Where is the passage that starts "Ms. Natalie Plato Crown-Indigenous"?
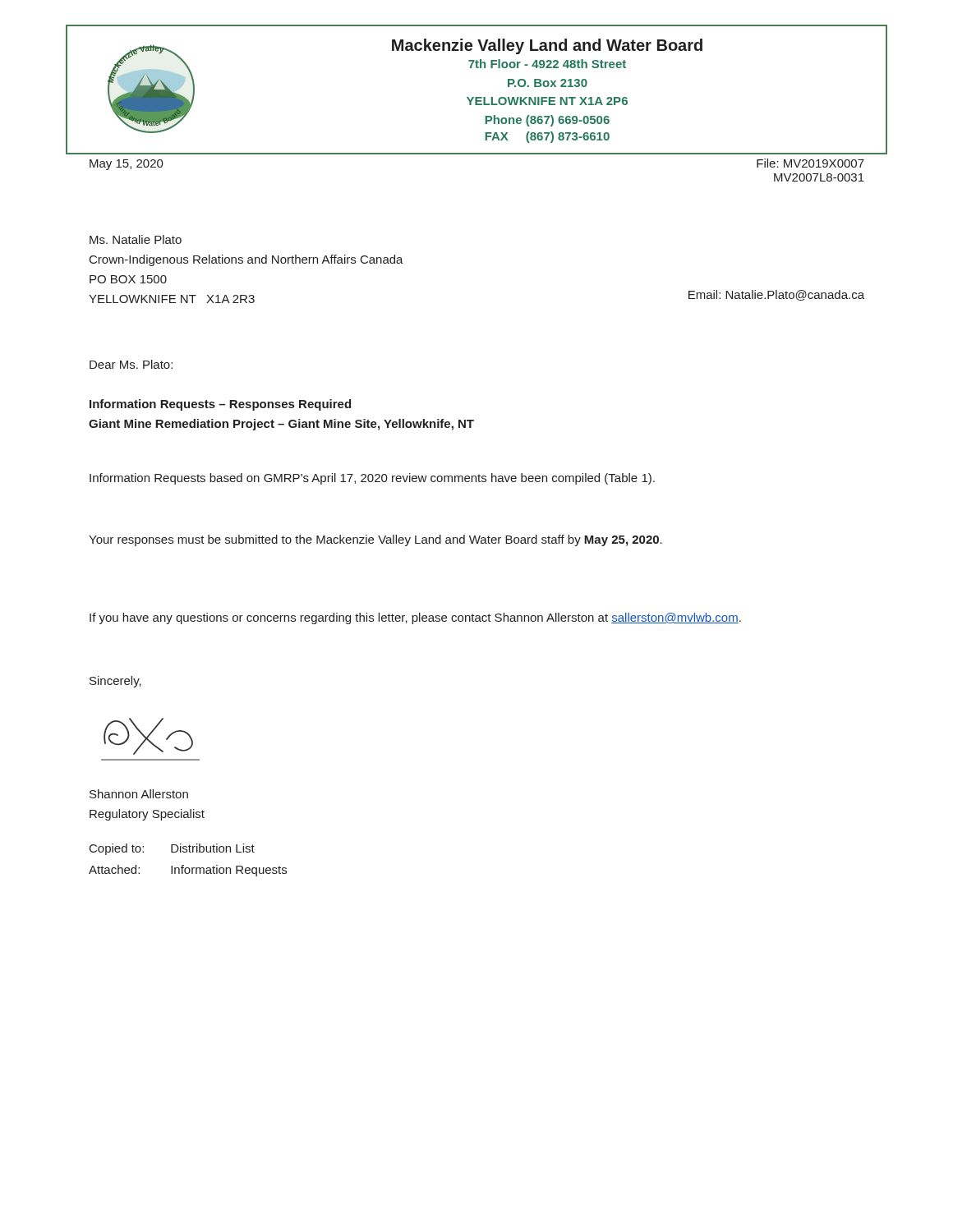 pyautogui.click(x=246, y=269)
